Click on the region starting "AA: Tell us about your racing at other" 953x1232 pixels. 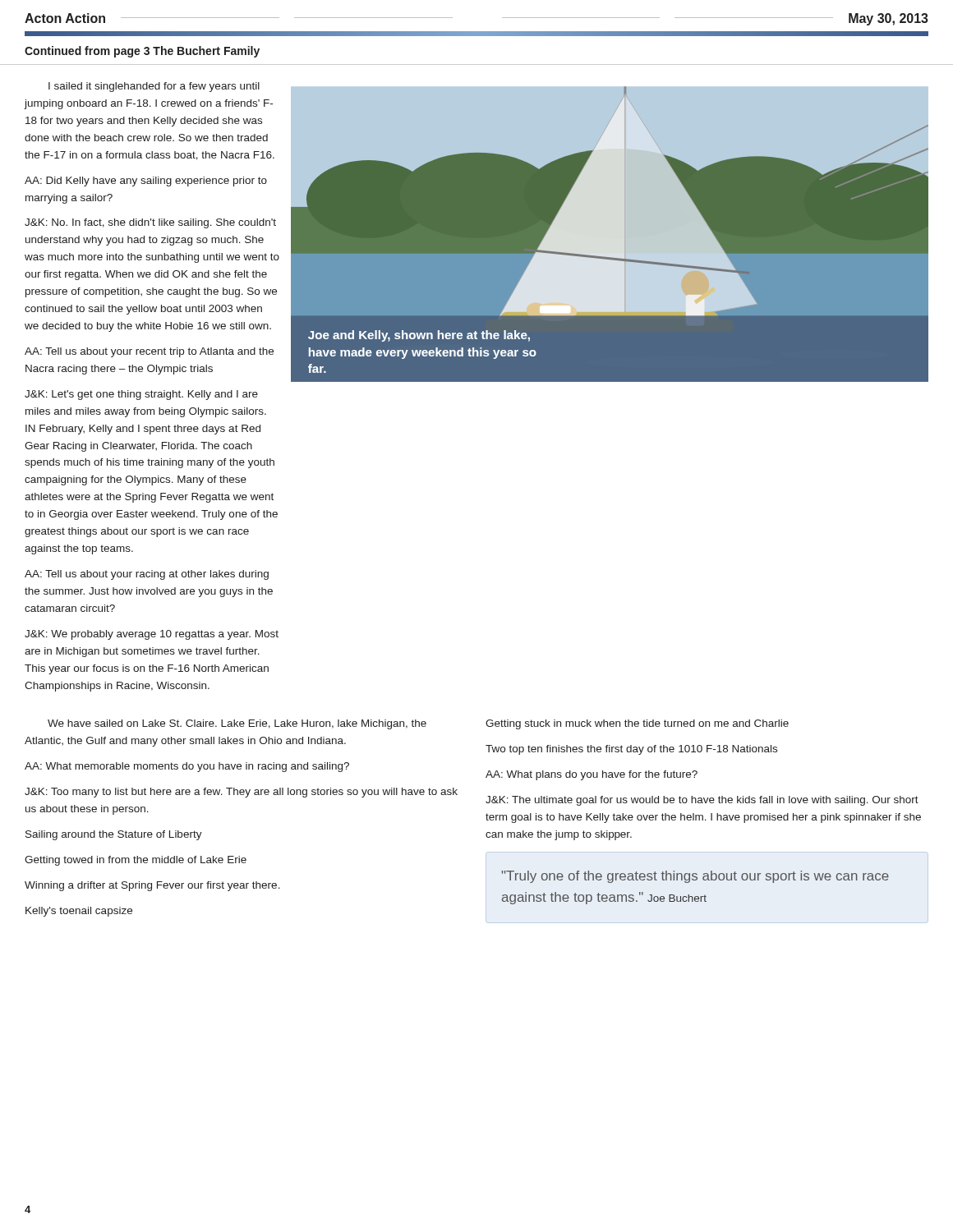(152, 592)
